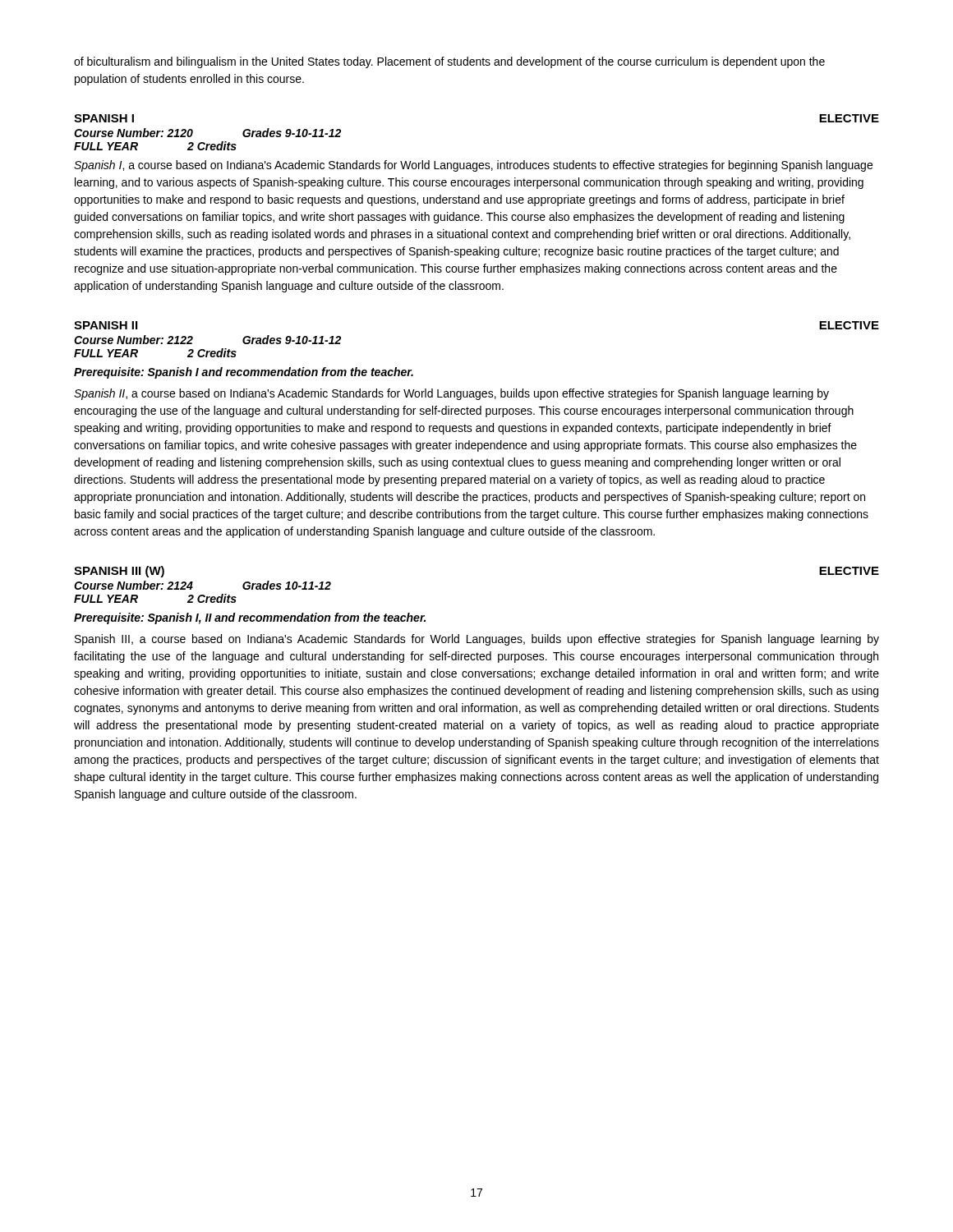Image resolution: width=953 pixels, height=1232 pixels.
Task: Find the block on this page that starts "Course Number: 2120Grades 9-10-11-12 FULL"
Action: coord(136,132)
